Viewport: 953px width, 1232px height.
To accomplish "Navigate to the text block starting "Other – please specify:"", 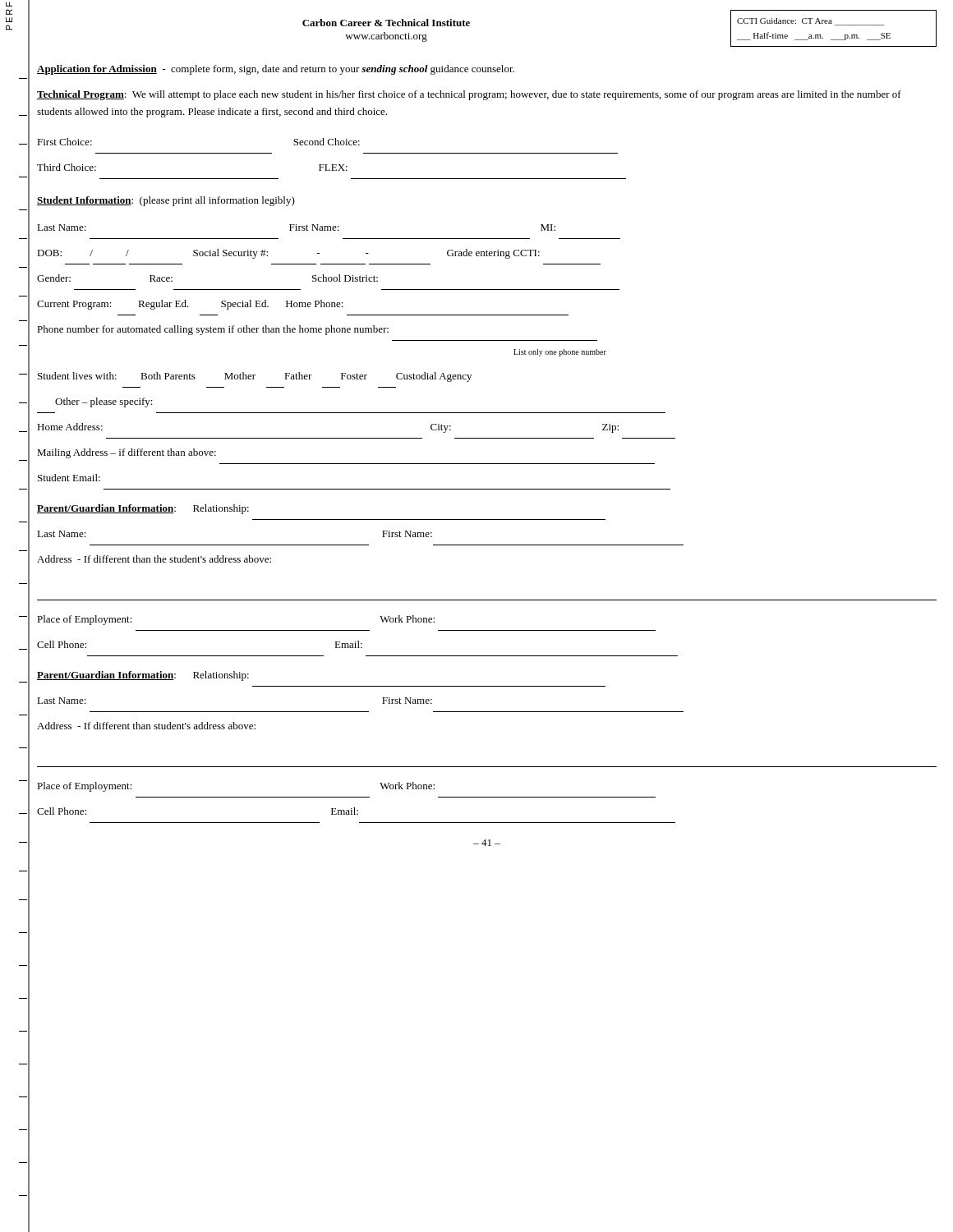I will point(351,402).
